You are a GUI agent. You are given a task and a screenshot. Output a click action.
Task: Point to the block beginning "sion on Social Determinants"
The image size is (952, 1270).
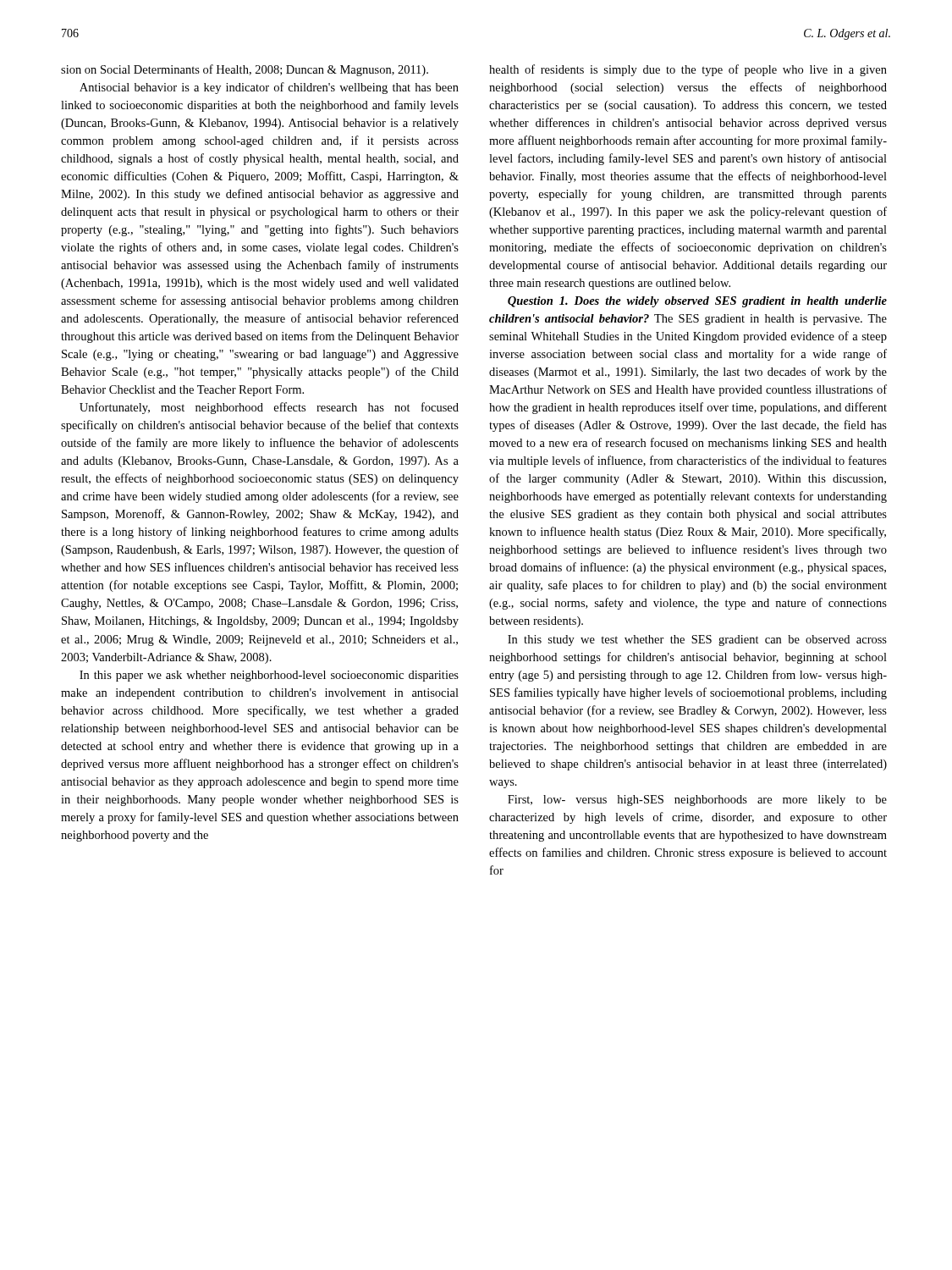coord(260,452)
